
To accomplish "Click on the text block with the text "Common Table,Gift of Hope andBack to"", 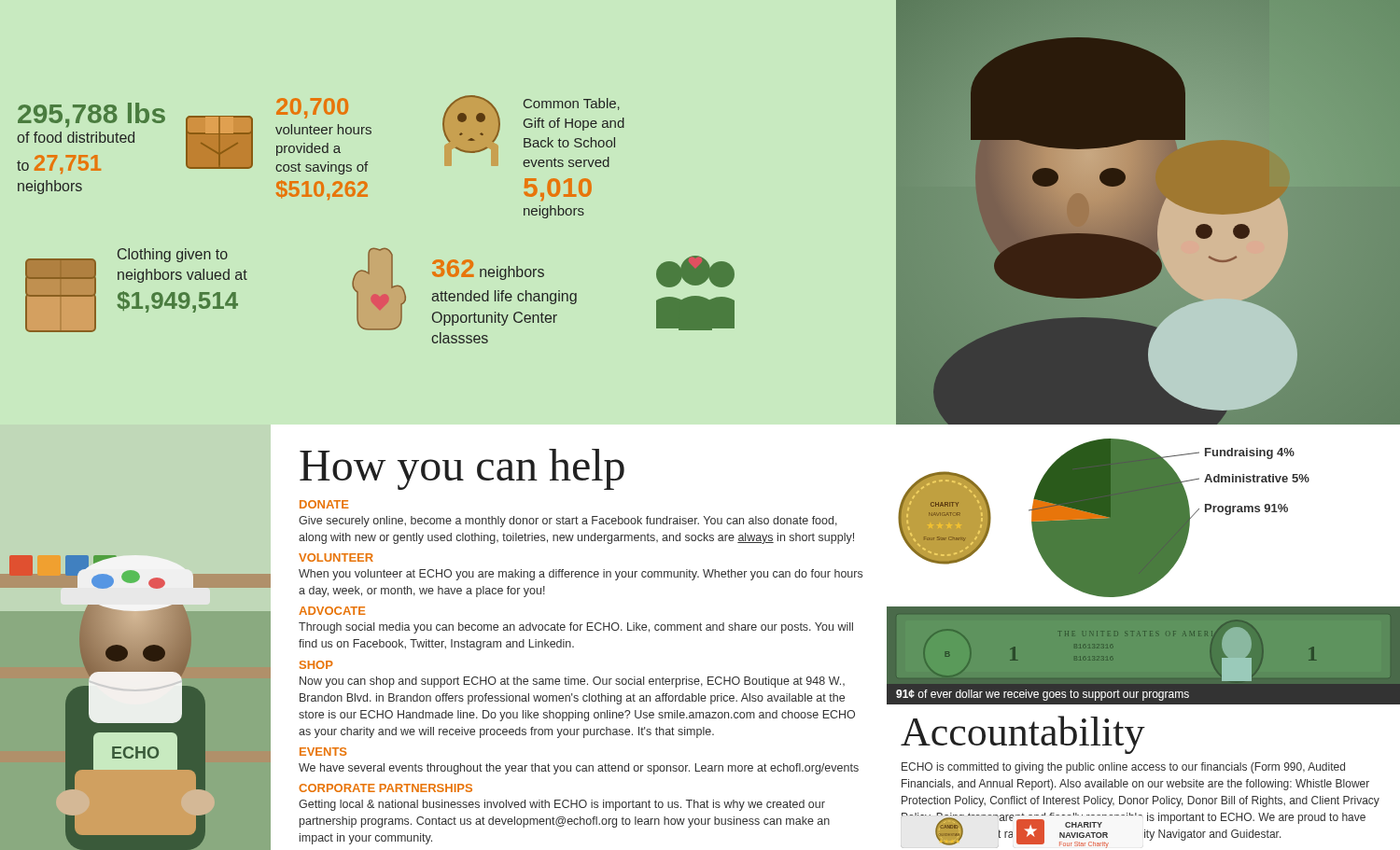I will pyautogui.click(x=572, y=104).
